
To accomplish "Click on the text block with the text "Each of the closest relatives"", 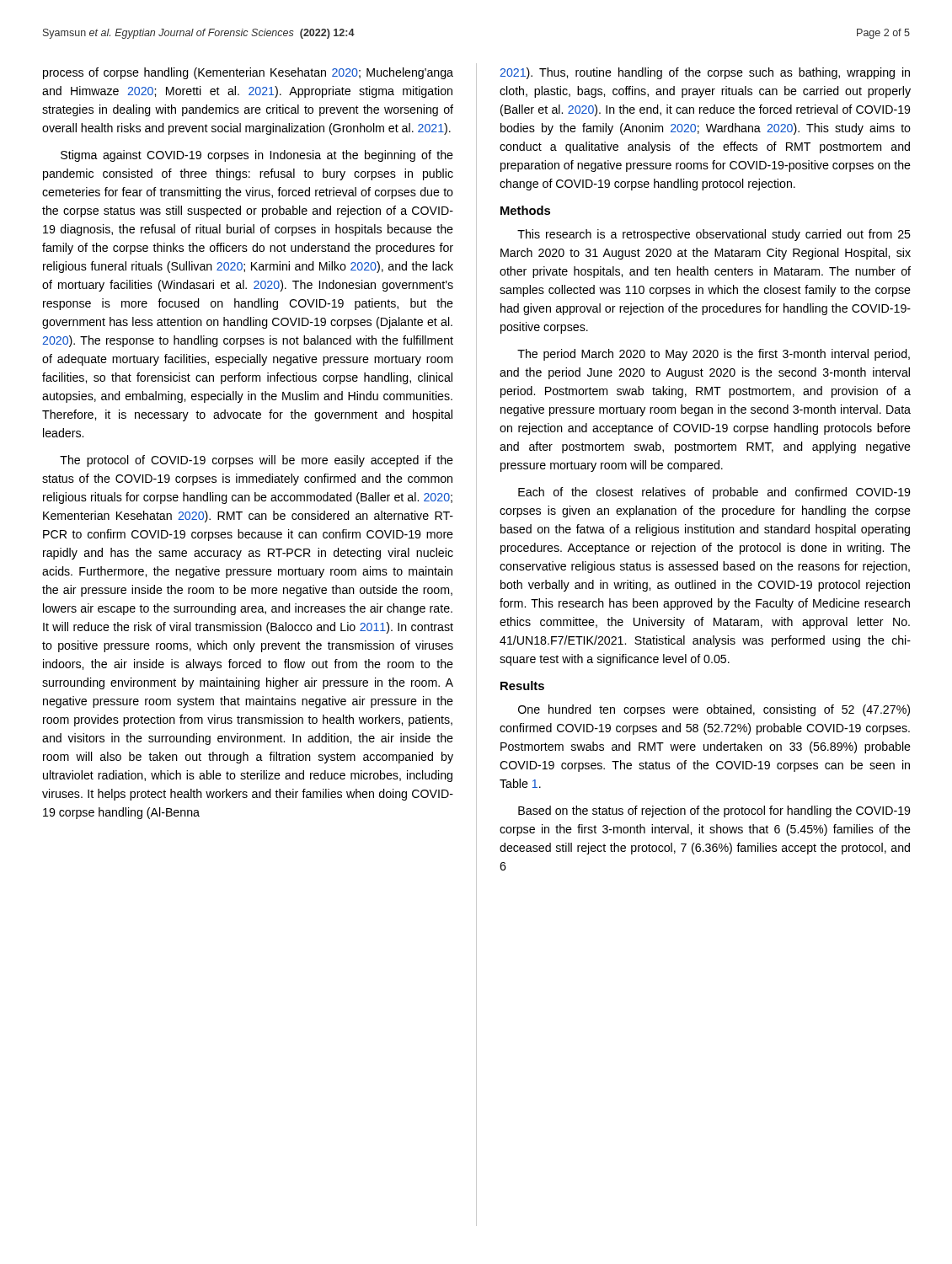I will [x=705, y=575].
